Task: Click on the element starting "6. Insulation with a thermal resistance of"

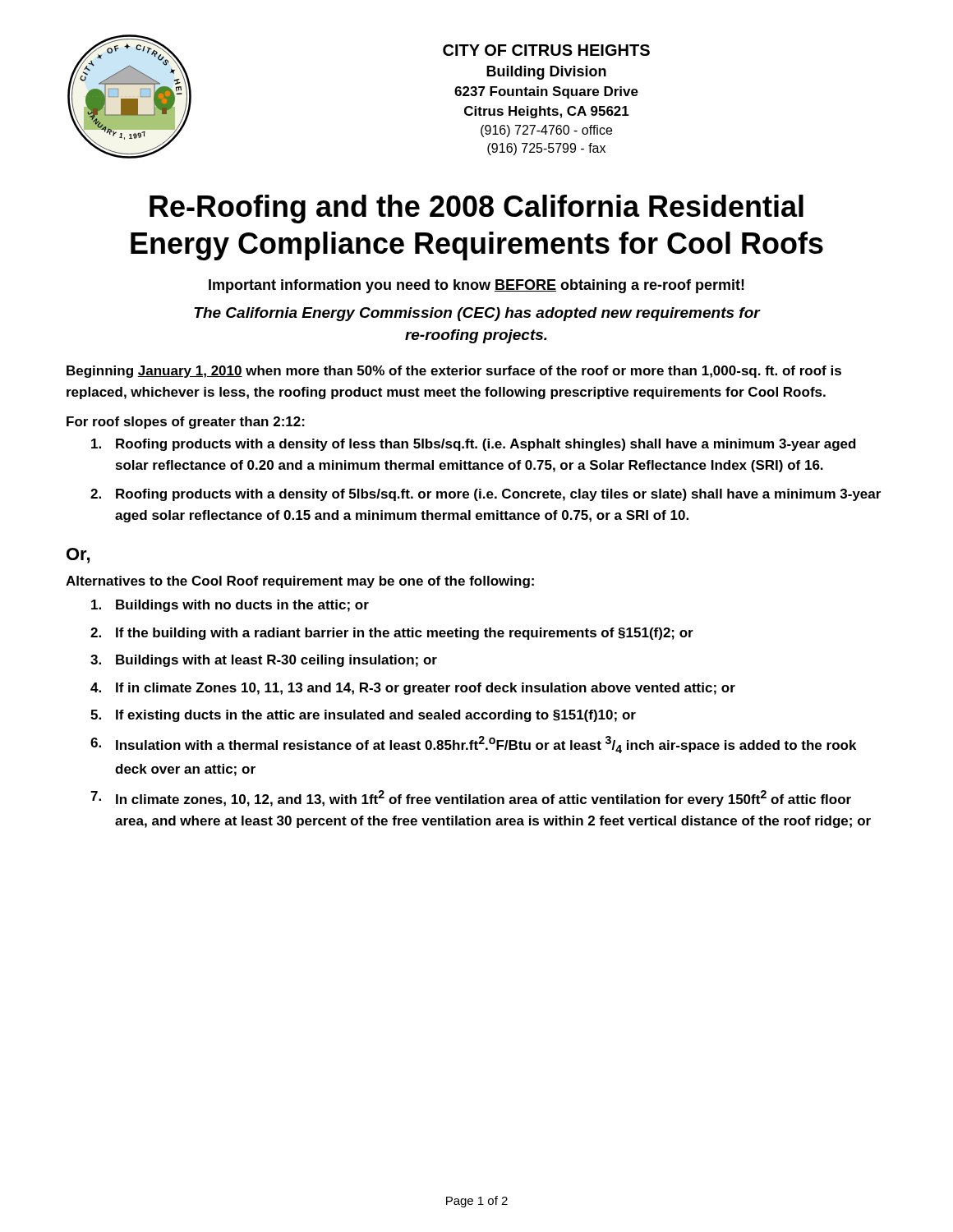Action: point(489,756)
